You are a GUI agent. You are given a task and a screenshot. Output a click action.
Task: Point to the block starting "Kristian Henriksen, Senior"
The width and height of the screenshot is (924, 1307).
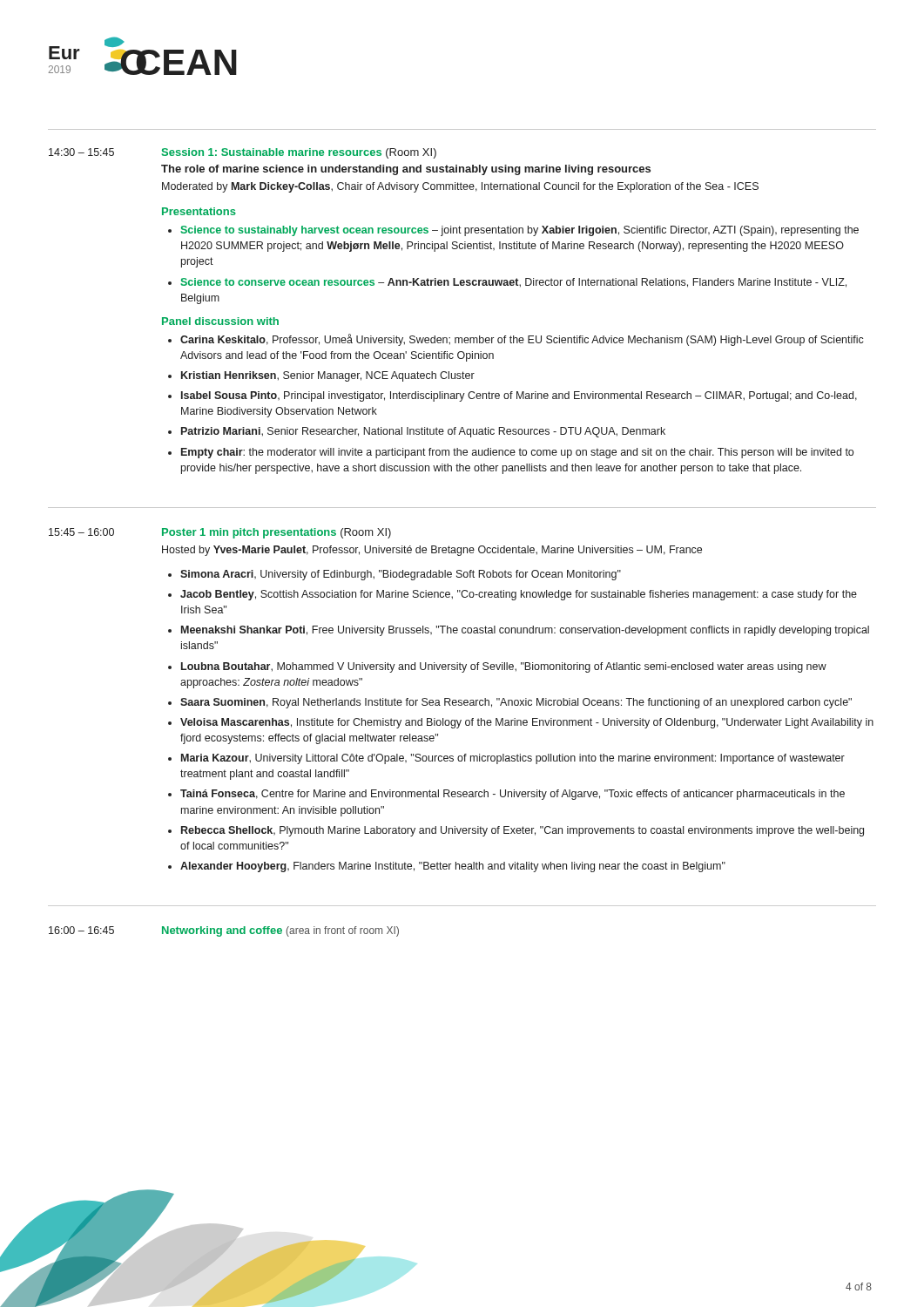point(327,376)
